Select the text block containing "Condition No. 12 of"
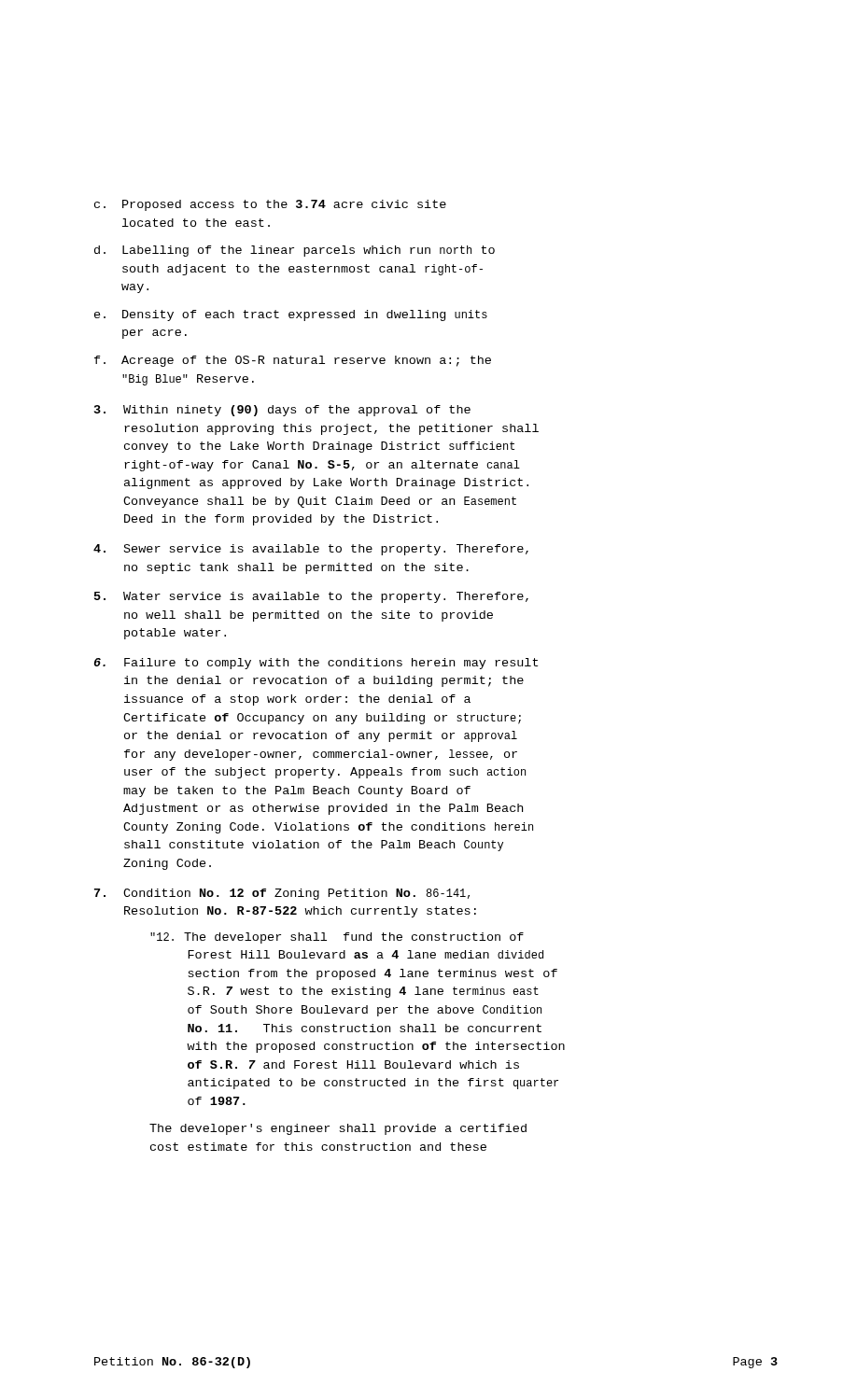 tap(435, 903)
